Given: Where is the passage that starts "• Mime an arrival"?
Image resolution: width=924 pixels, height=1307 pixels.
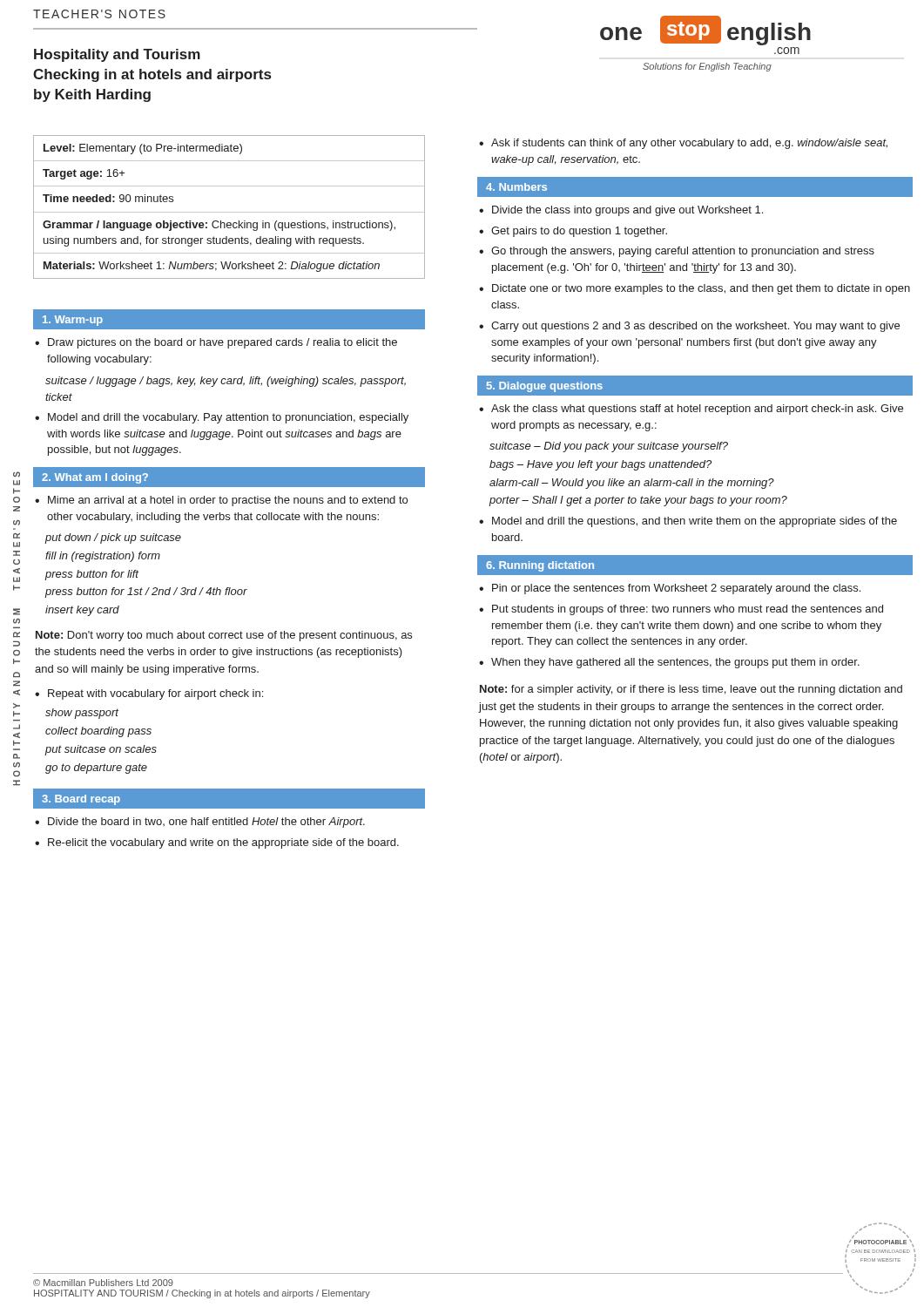Looking at the screenshot, I should click(229, 509).
